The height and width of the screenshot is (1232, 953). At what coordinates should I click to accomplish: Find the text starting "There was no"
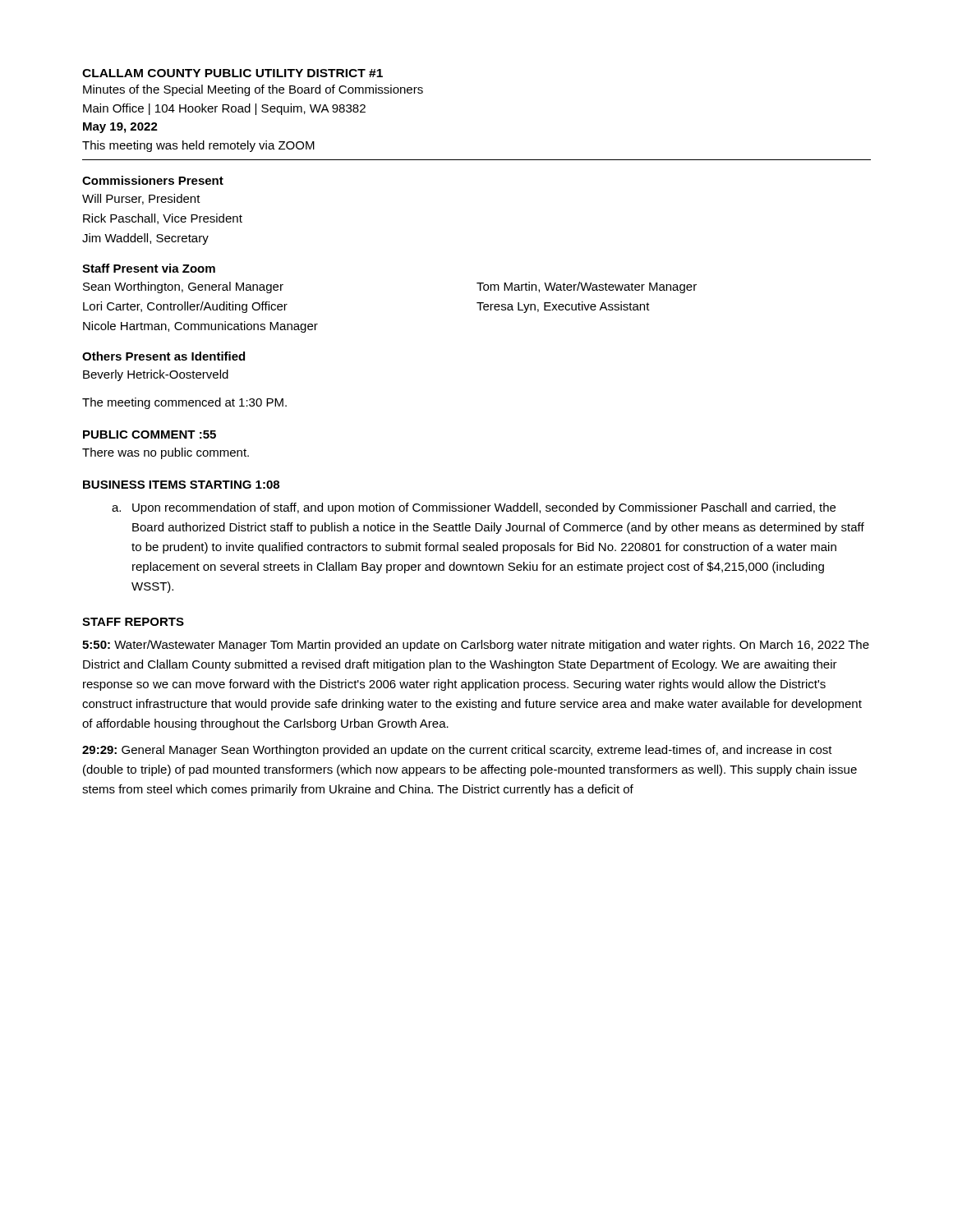tap(166, 452)
